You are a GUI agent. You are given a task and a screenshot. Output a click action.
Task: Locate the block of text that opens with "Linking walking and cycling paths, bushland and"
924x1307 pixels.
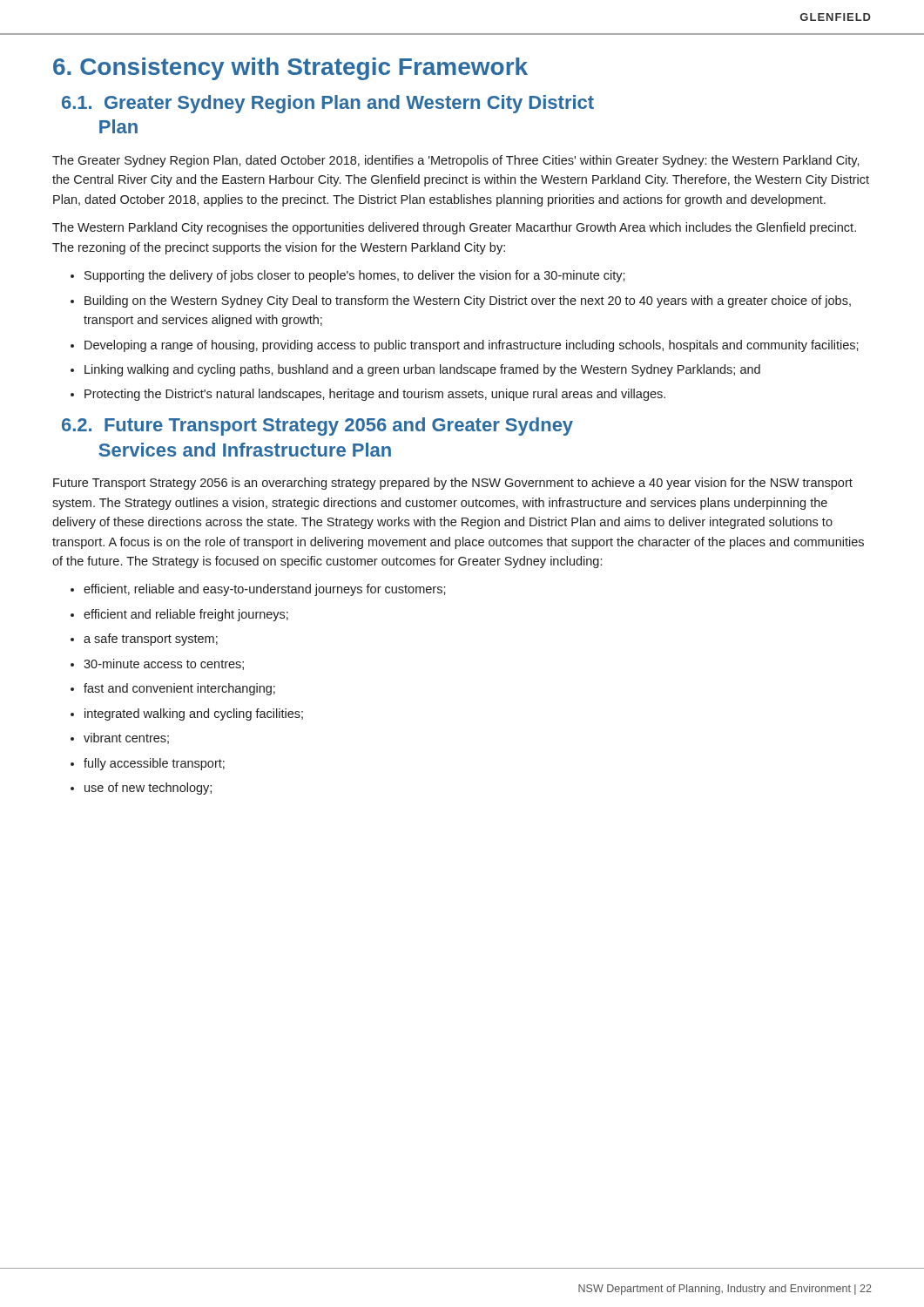[422, 369]
